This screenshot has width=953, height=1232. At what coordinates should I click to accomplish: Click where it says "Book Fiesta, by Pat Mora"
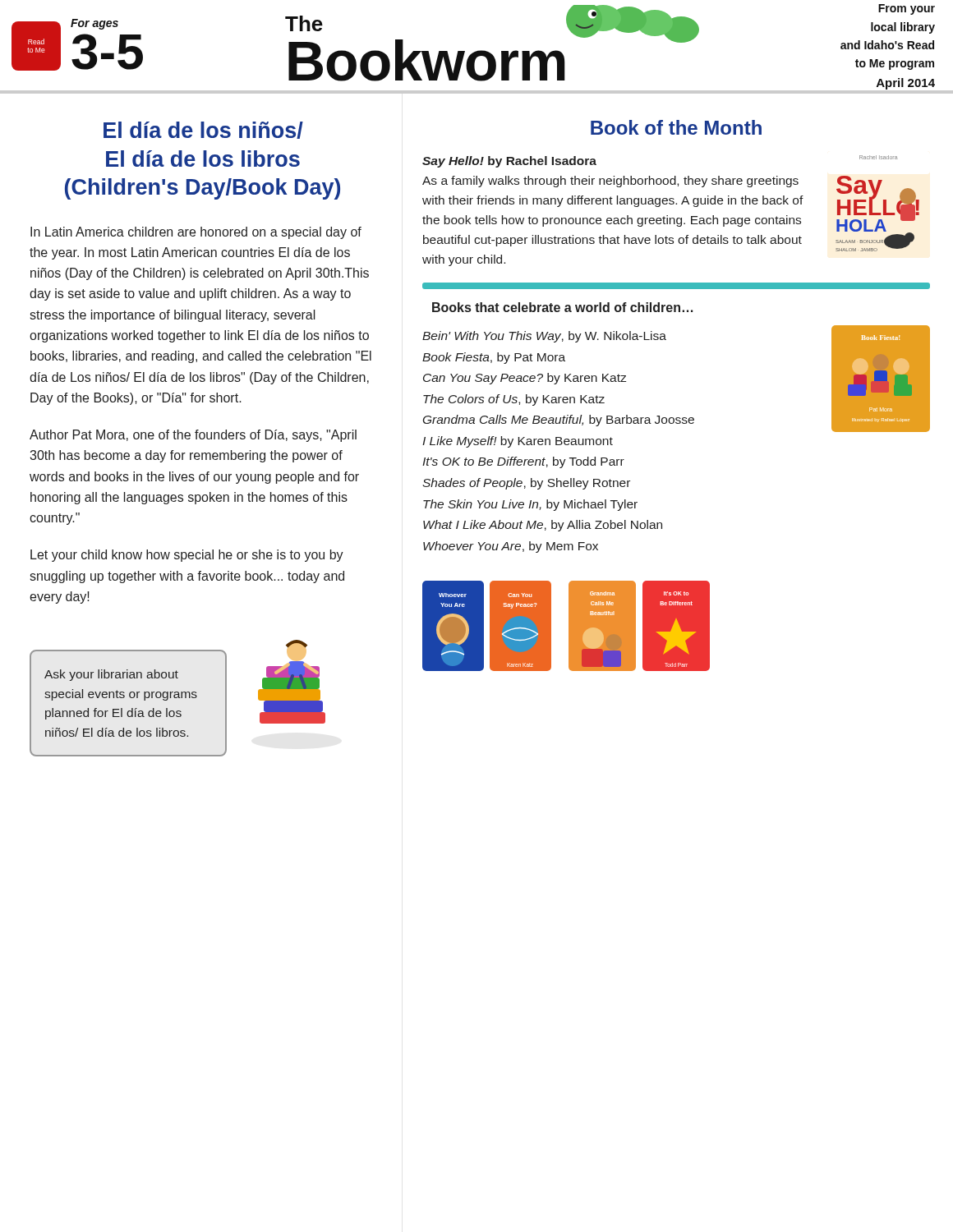(494, 357)
